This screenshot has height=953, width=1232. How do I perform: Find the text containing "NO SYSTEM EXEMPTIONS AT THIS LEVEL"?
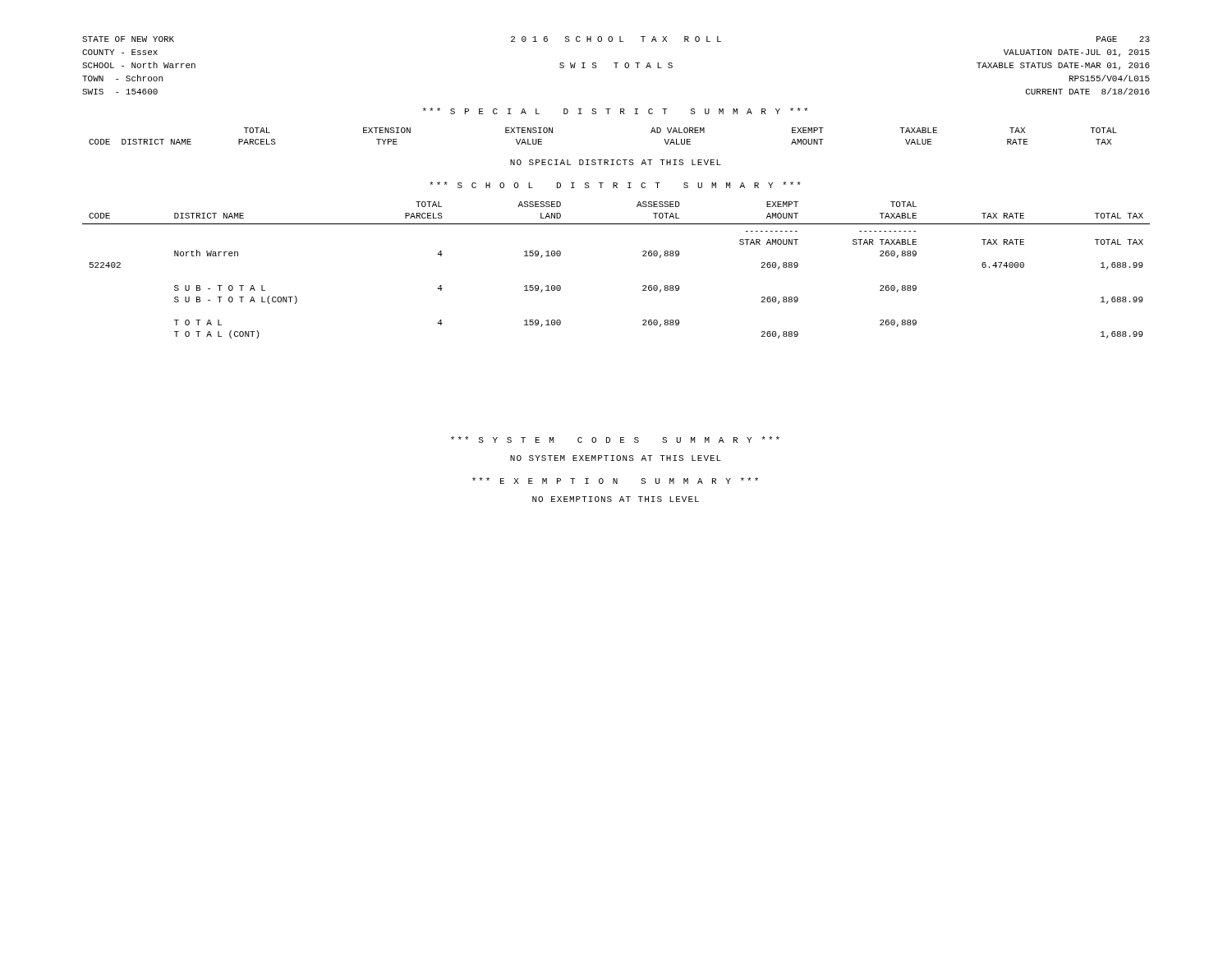[x=616, y=458]
